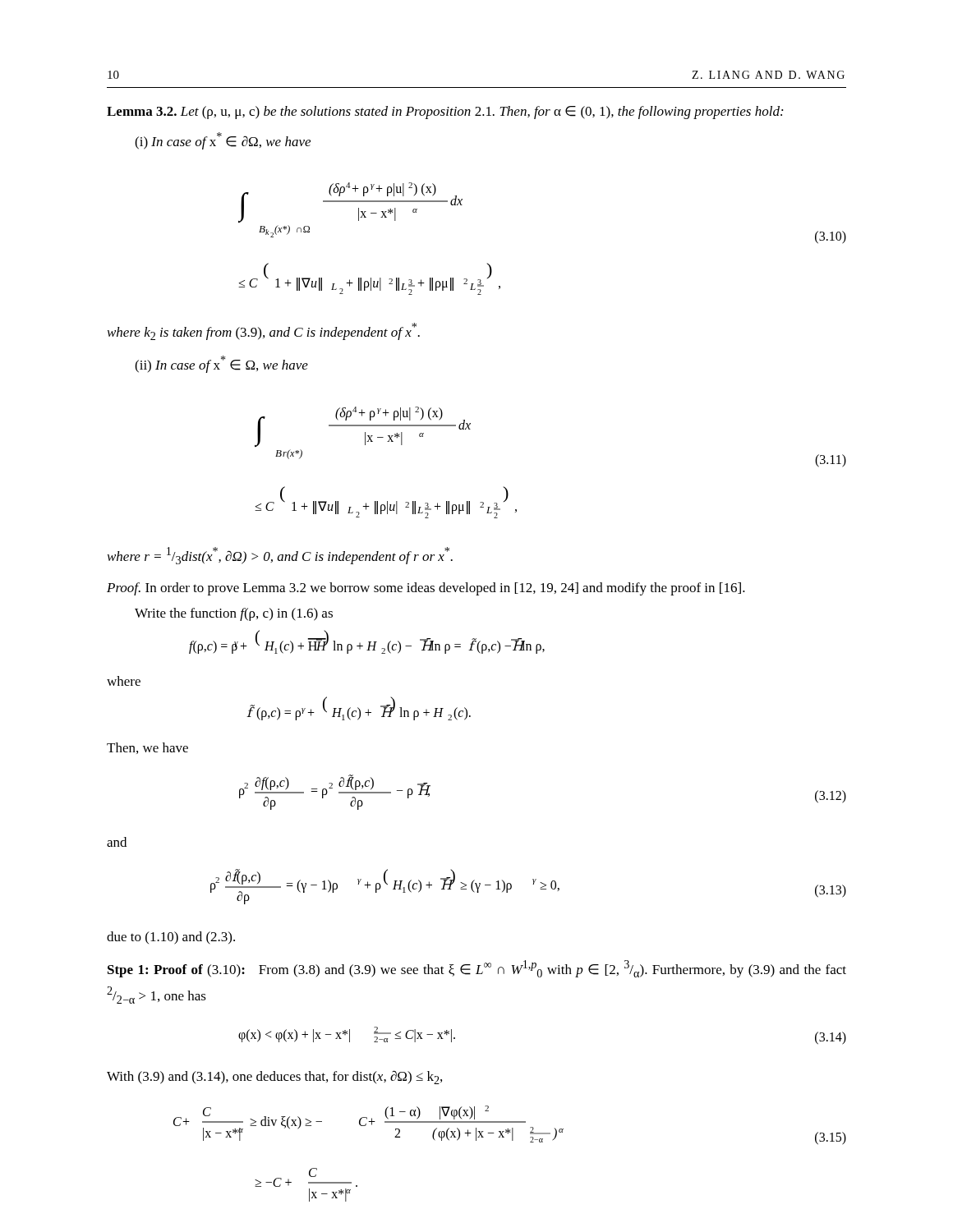The width and height of the screenshot is (953, 1232).
Task: Find the block on this page that starts "where r = 1/3dist(x*,"
Action: (280, 555)
